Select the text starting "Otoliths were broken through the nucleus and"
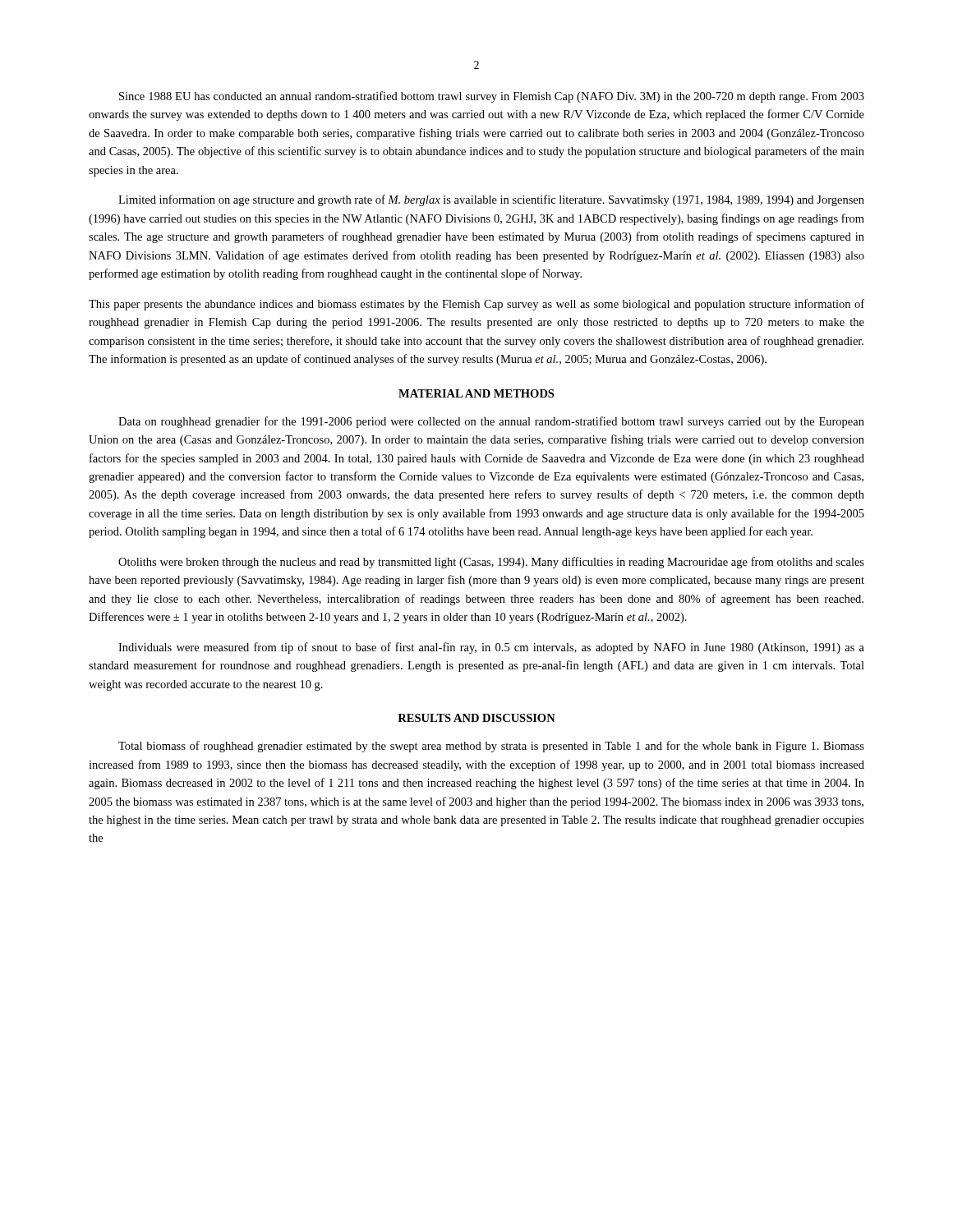Screen dimensions: 1232x953 476,589
